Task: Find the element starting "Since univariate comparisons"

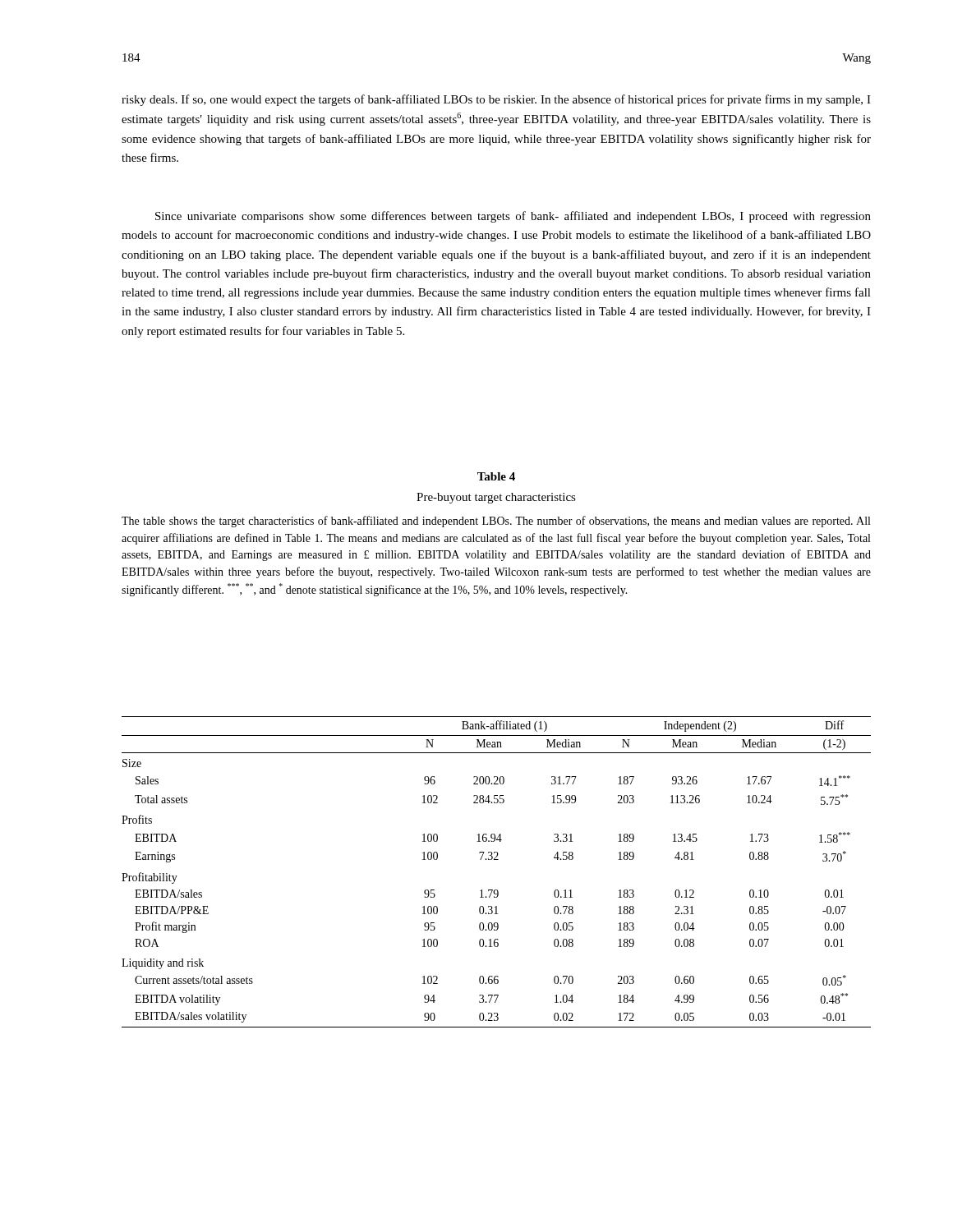Action: coord(496,274)
